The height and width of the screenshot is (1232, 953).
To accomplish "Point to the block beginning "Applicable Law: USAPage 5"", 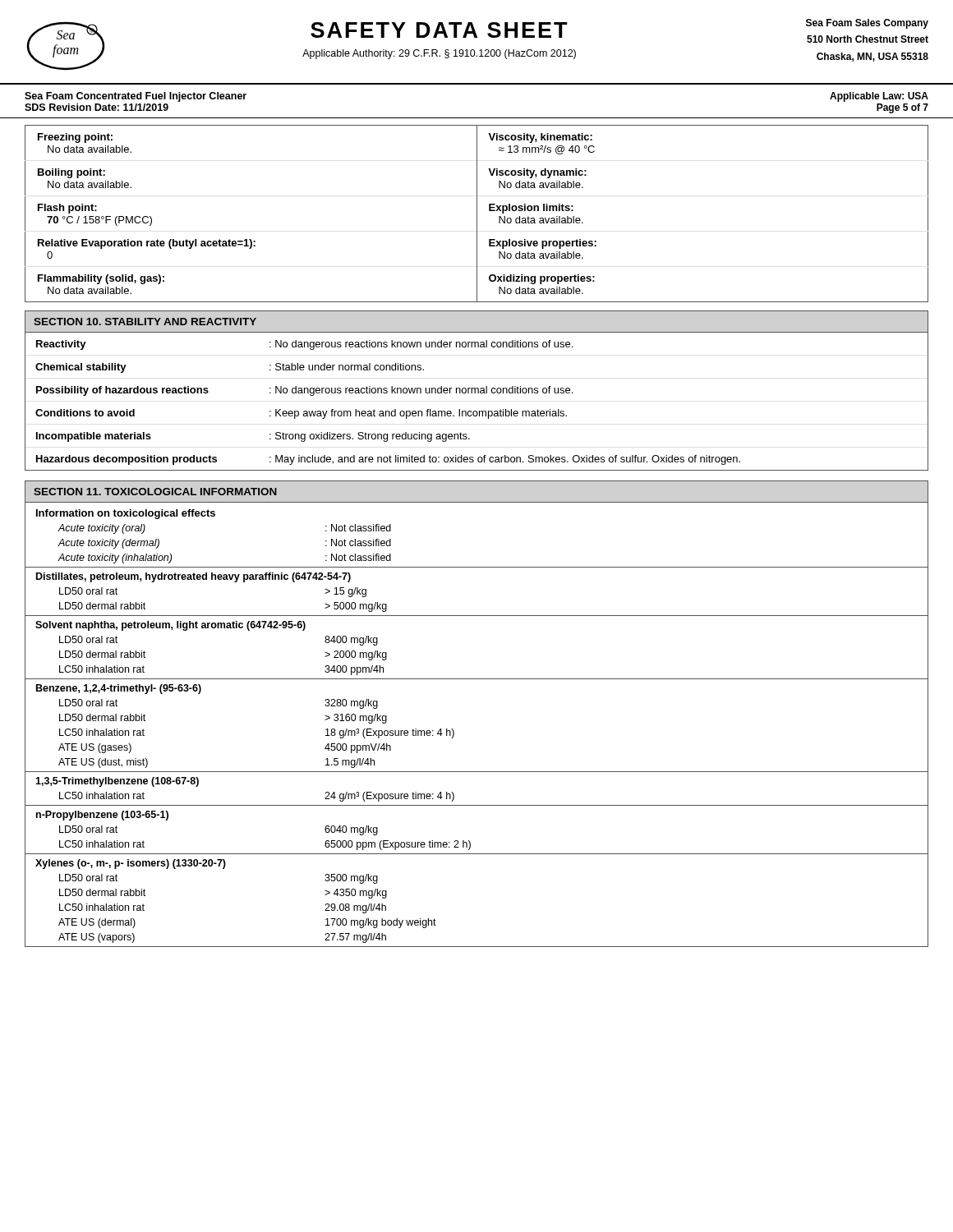I will (x=879, y=102).
